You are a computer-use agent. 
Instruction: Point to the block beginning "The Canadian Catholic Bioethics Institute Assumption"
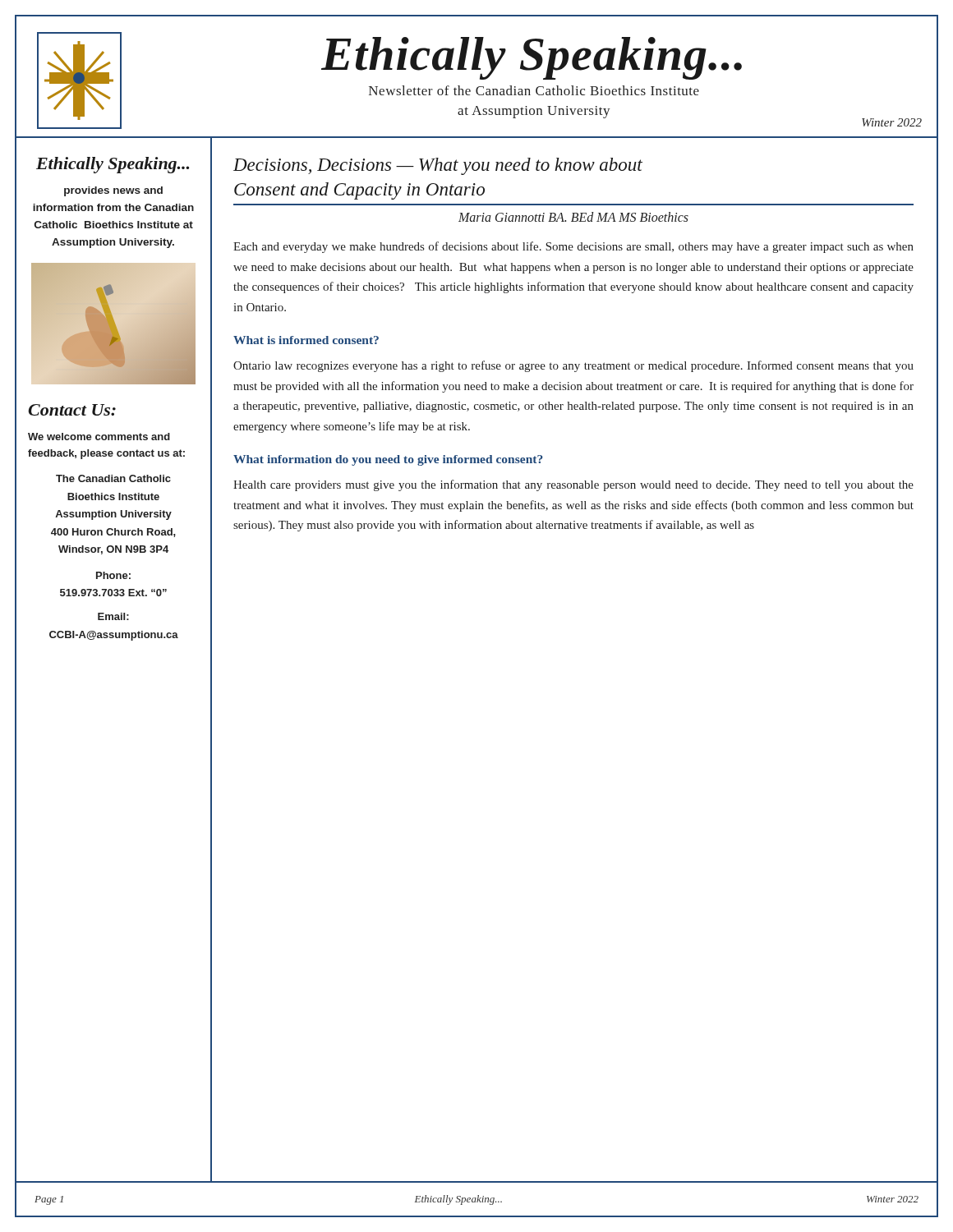[x=113, y=514]
